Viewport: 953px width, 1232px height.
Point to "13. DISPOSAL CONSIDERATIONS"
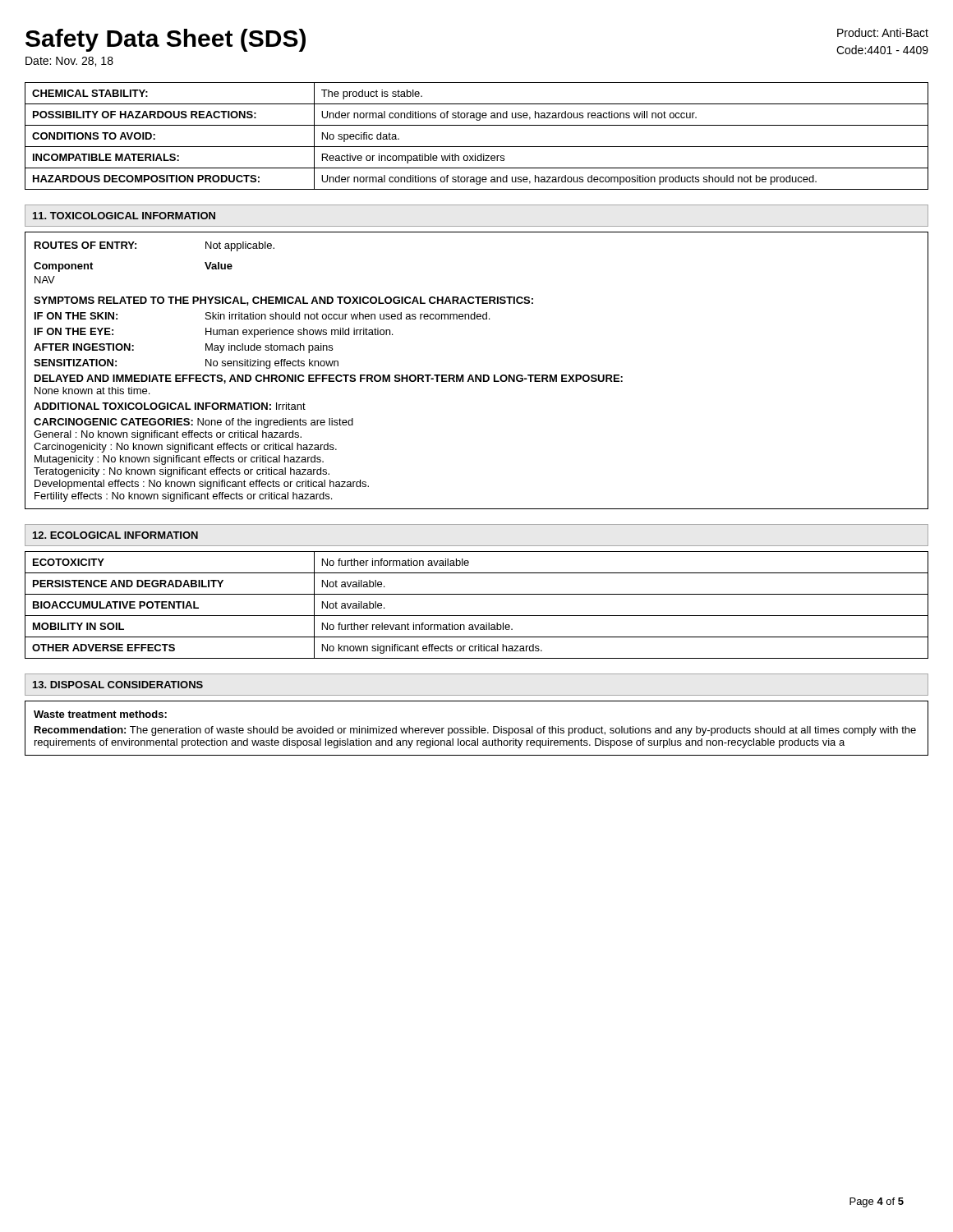click(118, 685)
